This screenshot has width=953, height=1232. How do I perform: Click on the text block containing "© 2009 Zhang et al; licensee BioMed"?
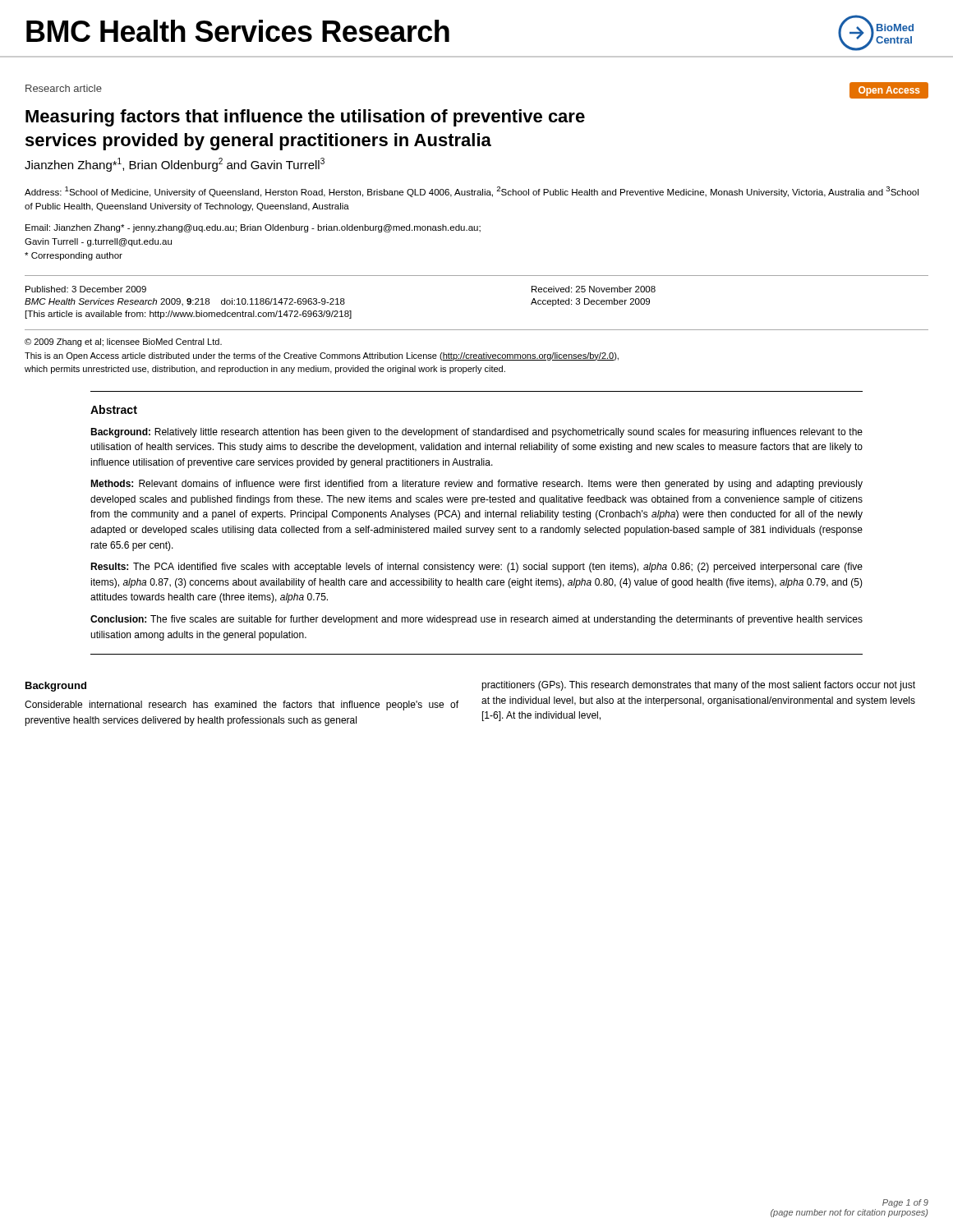pos(322,355)
